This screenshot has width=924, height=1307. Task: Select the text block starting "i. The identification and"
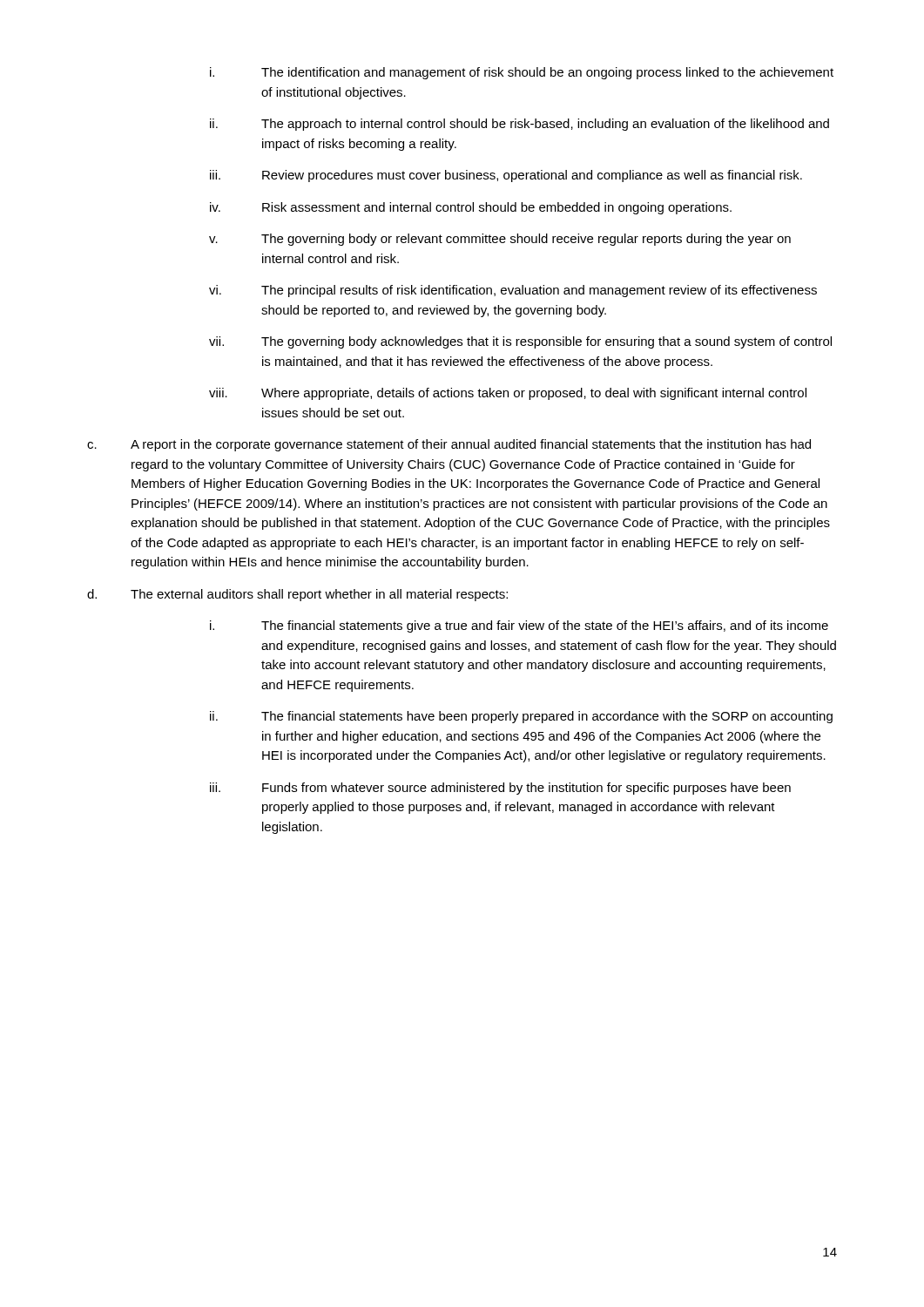(x=523, y=82)
